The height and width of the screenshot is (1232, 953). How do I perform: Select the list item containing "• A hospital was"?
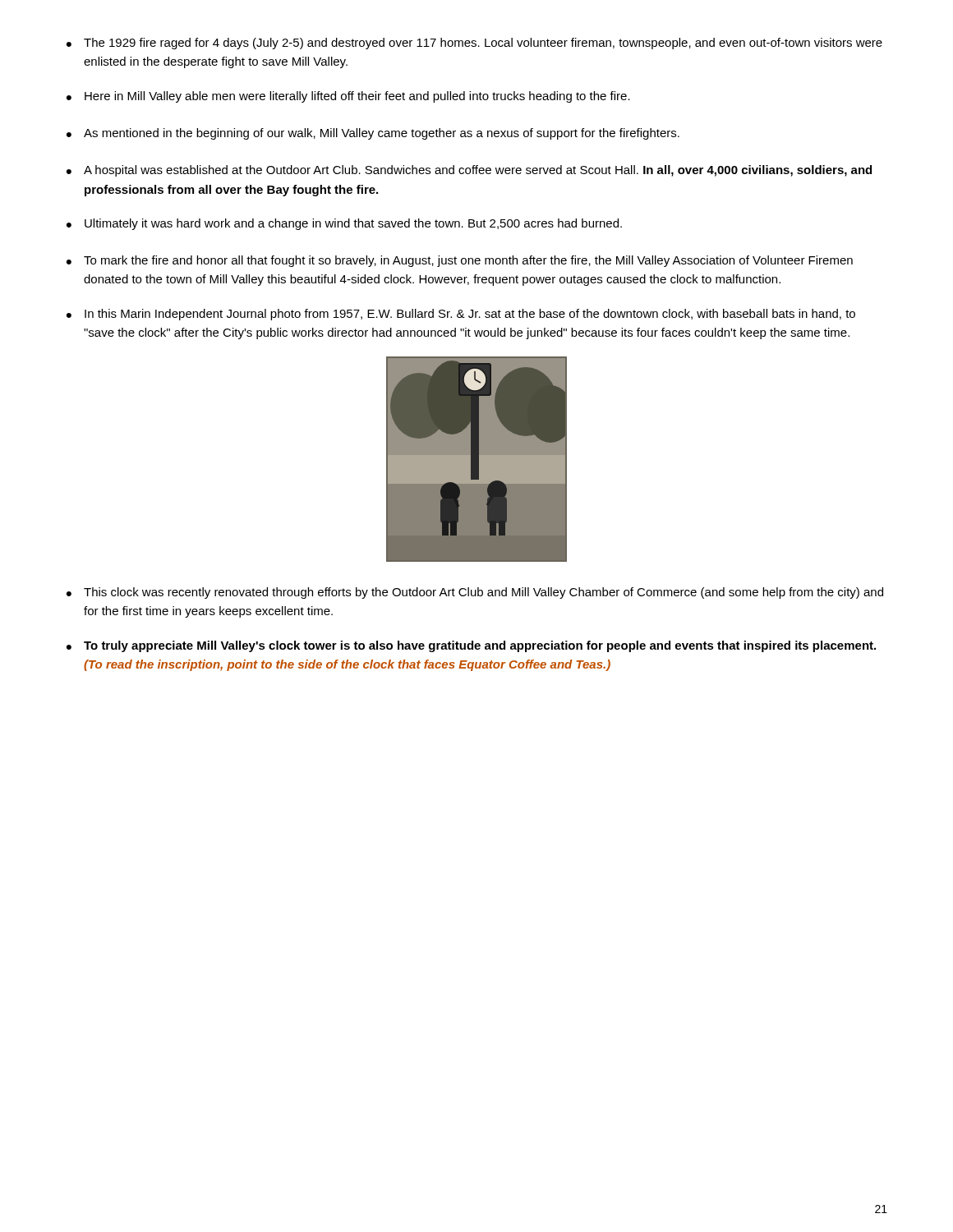click(x=476, y=180)
